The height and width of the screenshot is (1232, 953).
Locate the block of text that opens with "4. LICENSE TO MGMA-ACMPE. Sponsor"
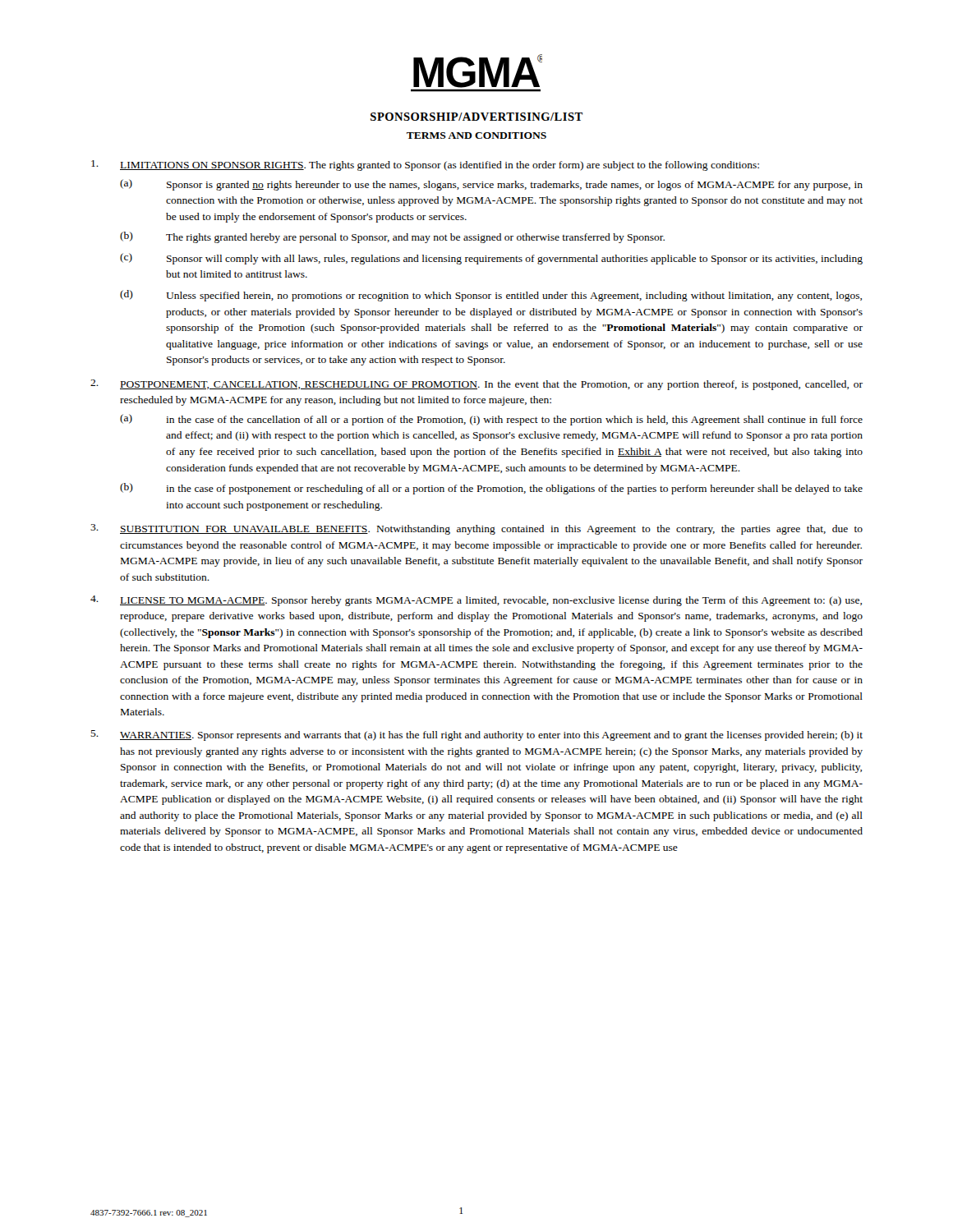click(476, 656)
